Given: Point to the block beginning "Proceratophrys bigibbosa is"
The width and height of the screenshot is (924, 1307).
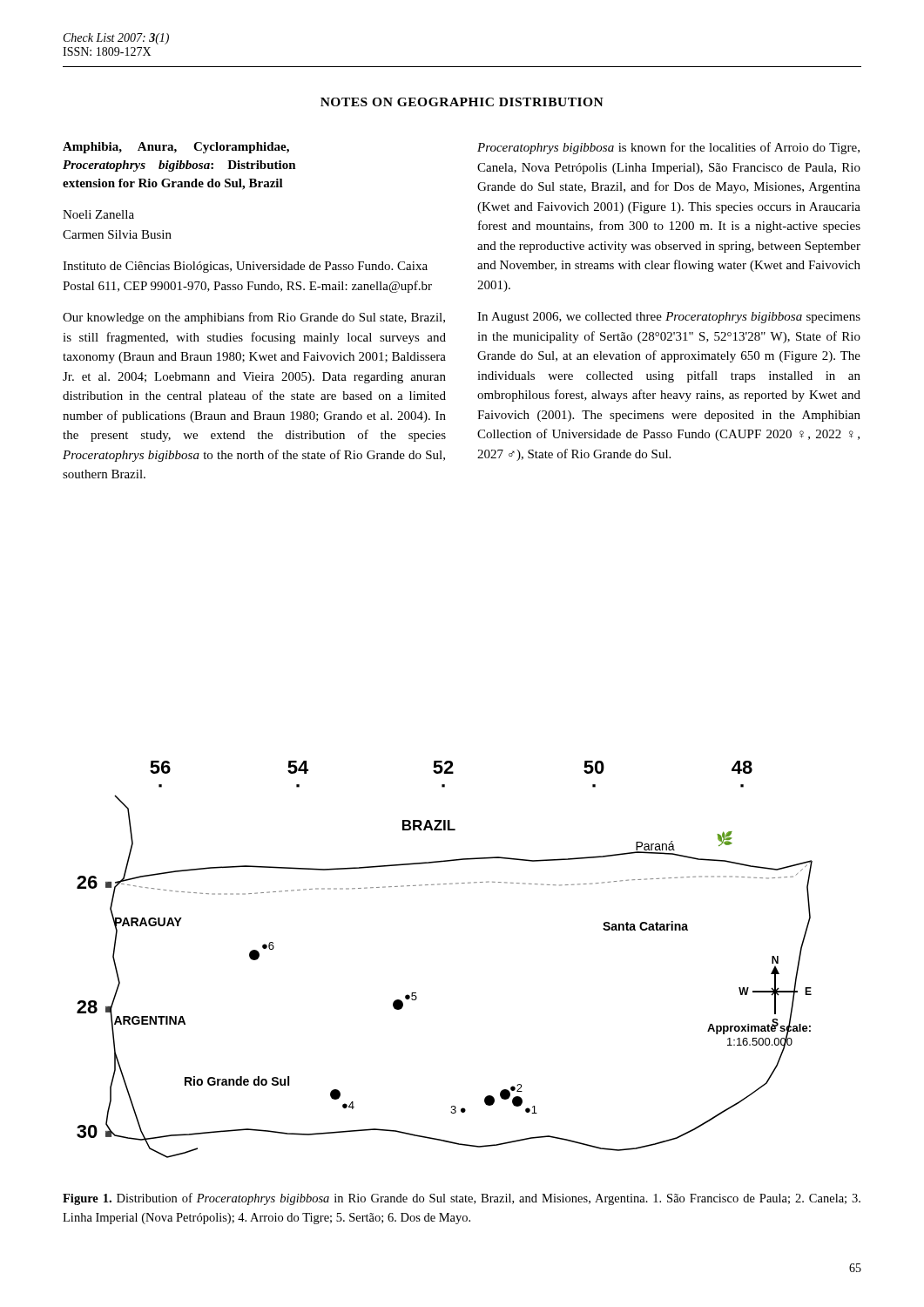Looking at the screenshot, I should coord(669,216).
